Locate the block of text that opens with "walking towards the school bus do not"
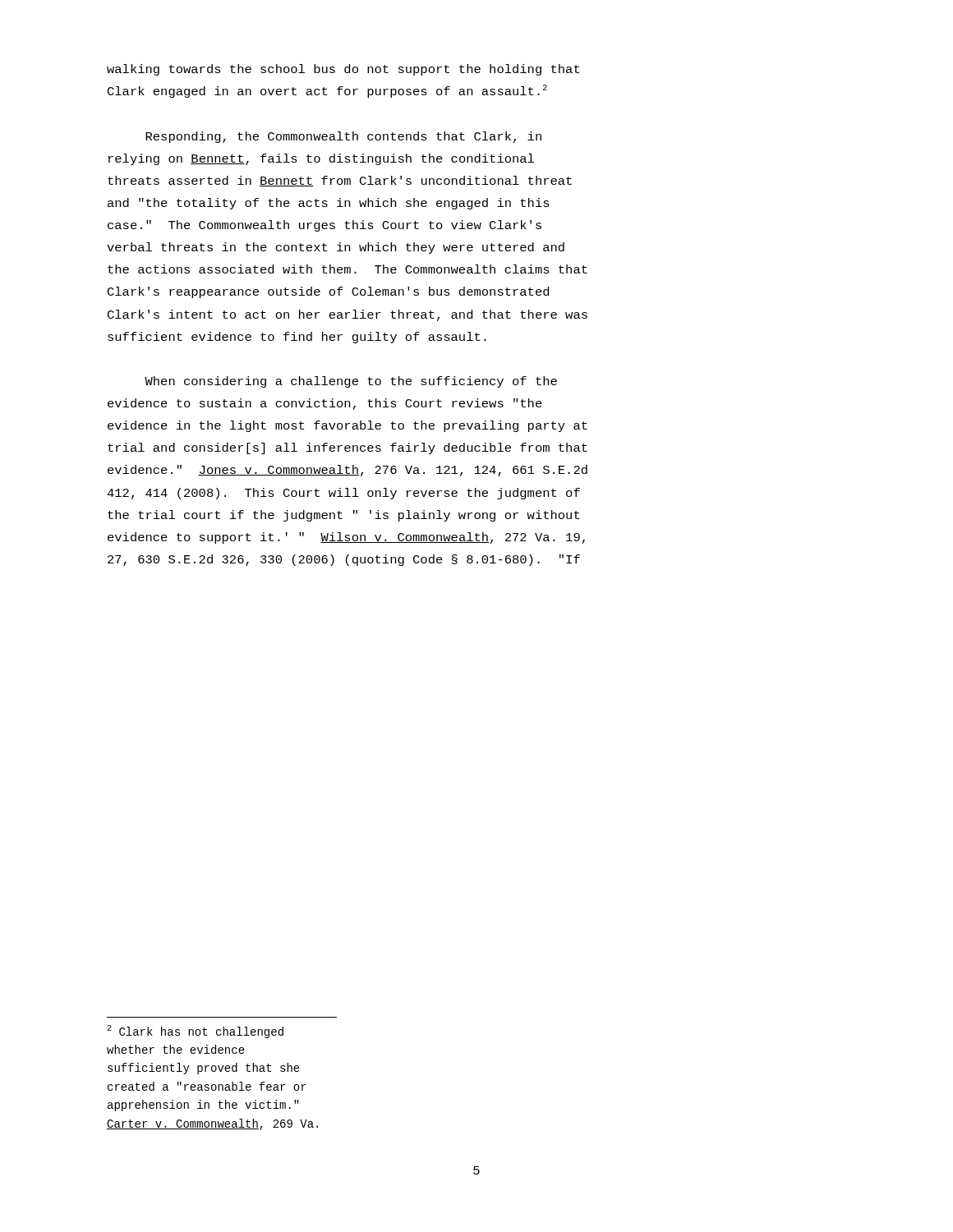Image resolution: width=953 pixels, height=1232 pixels. [476, 81]
